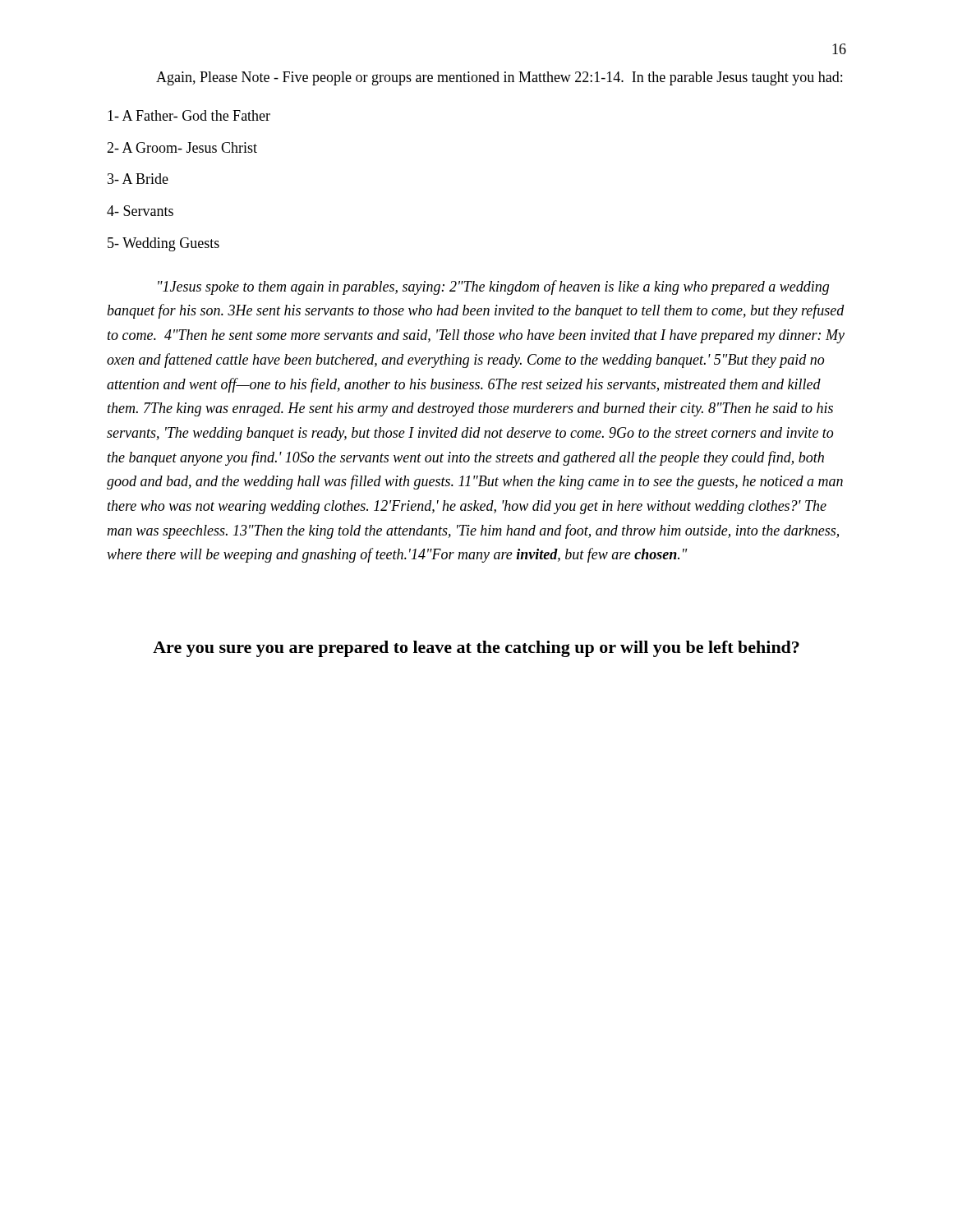Screen dimensions: 1232x953
Task: Locate the text starting "3- A Bride"
Action: (138, 179)
